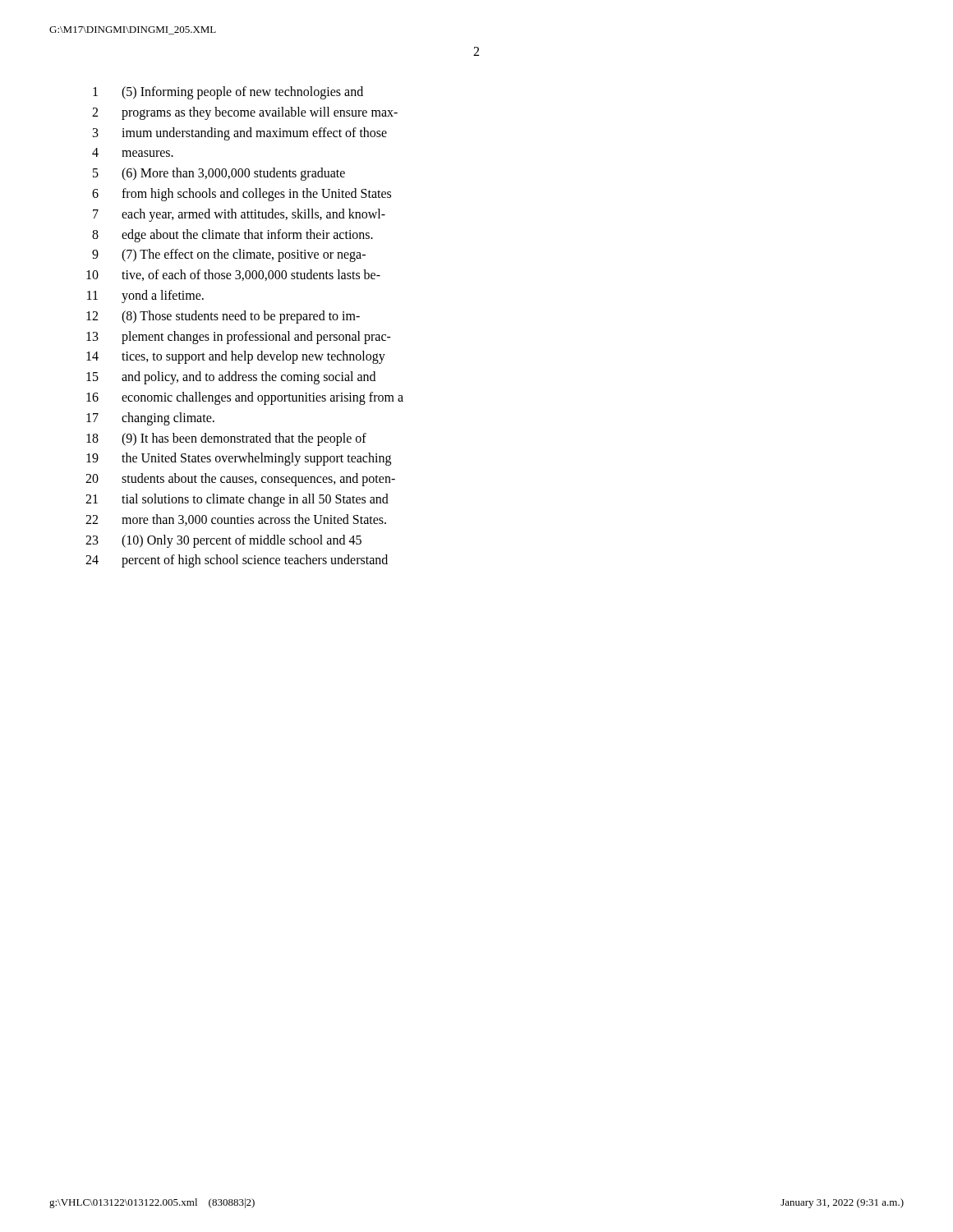953x1232 pixels.
Task: Navigate to the text starting "23 (10) Only 30"
Action: [223, 541]
